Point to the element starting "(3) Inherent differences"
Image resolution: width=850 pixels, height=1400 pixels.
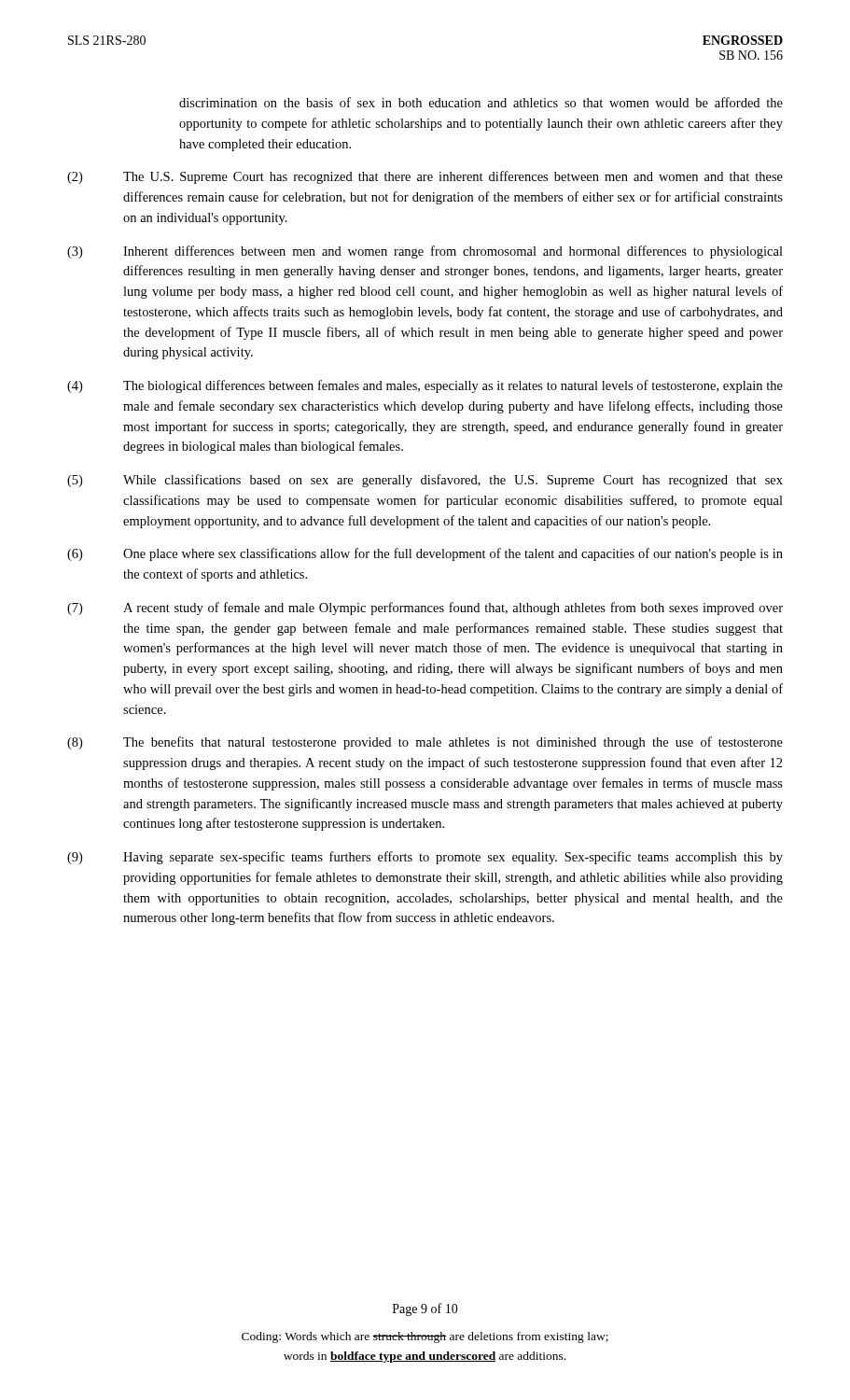[x=425, y=302]
